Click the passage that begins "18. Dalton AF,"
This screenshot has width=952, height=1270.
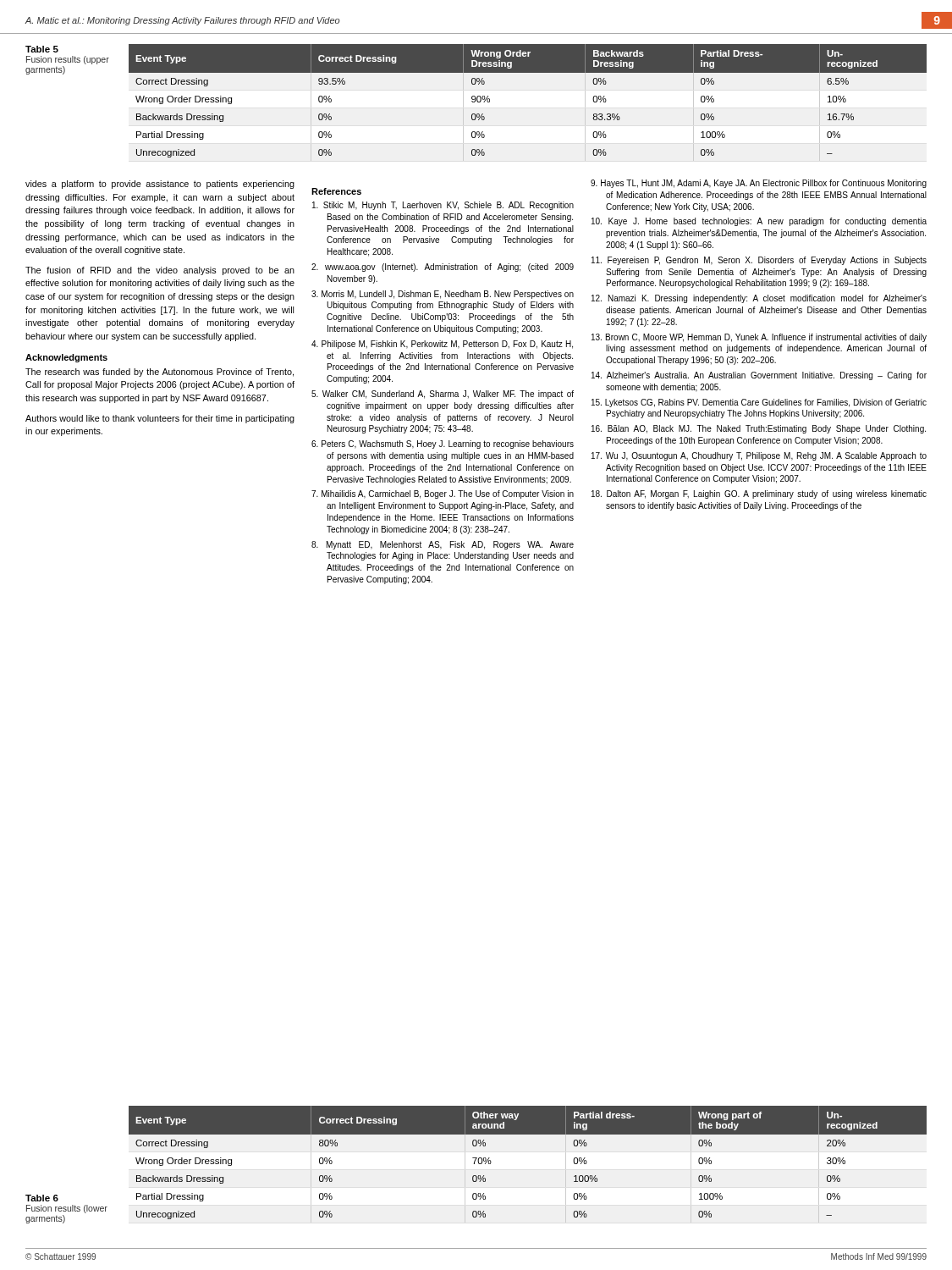click(759, 500)
